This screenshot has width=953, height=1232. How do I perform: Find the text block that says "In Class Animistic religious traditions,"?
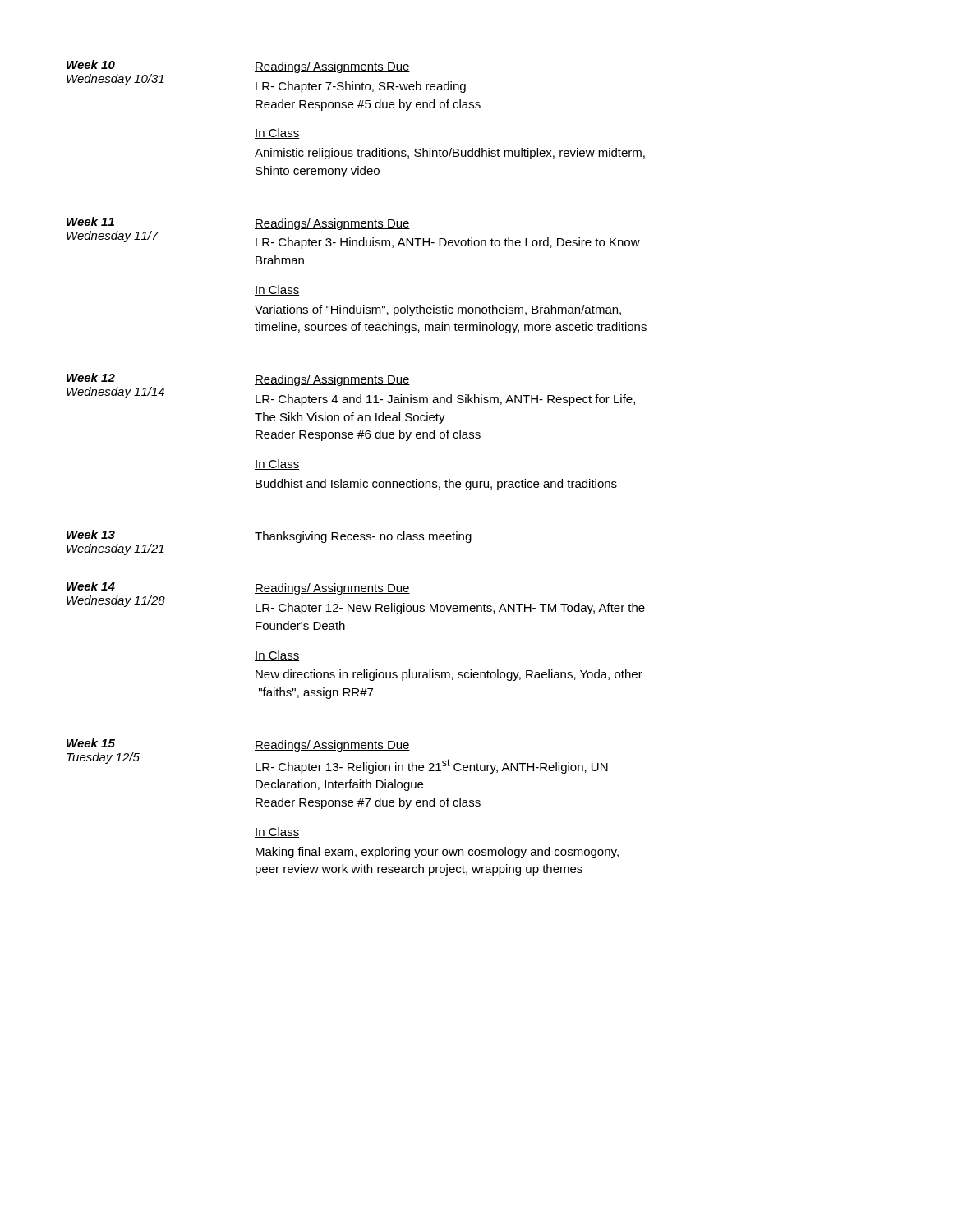pos(571,152)
